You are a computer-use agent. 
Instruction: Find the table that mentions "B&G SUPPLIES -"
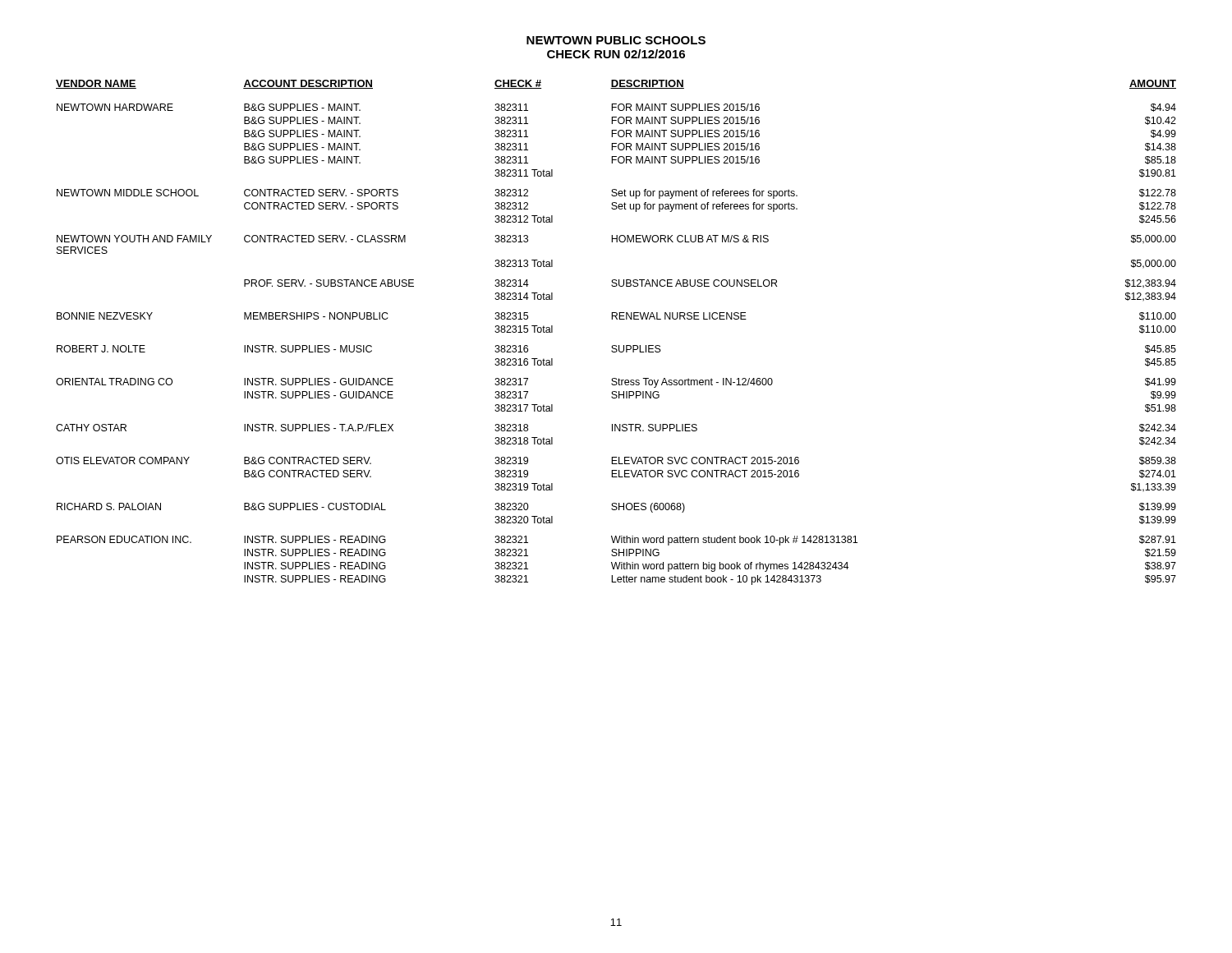(x=616, y=331)
